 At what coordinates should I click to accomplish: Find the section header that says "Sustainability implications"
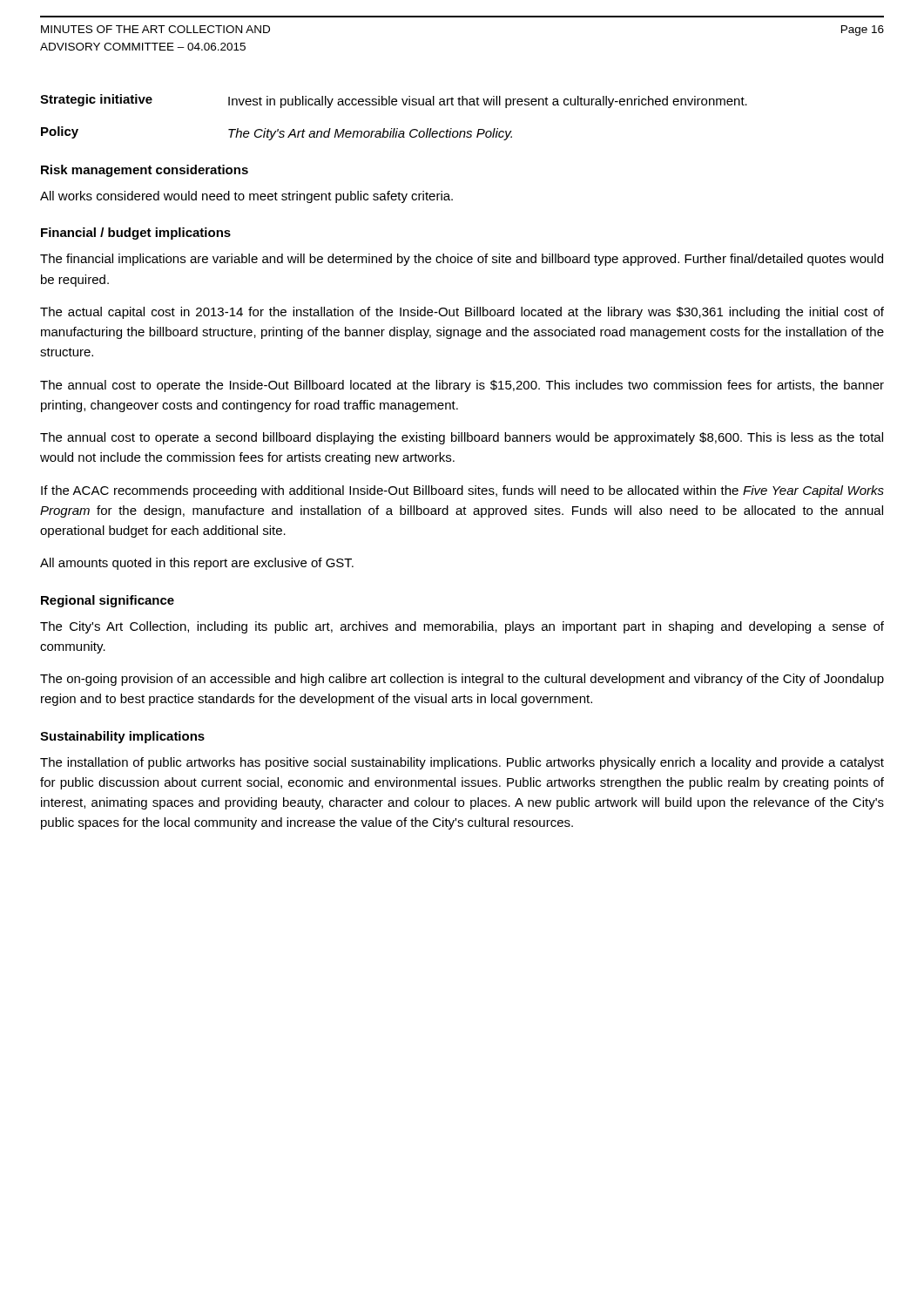(x=122, y=735)
